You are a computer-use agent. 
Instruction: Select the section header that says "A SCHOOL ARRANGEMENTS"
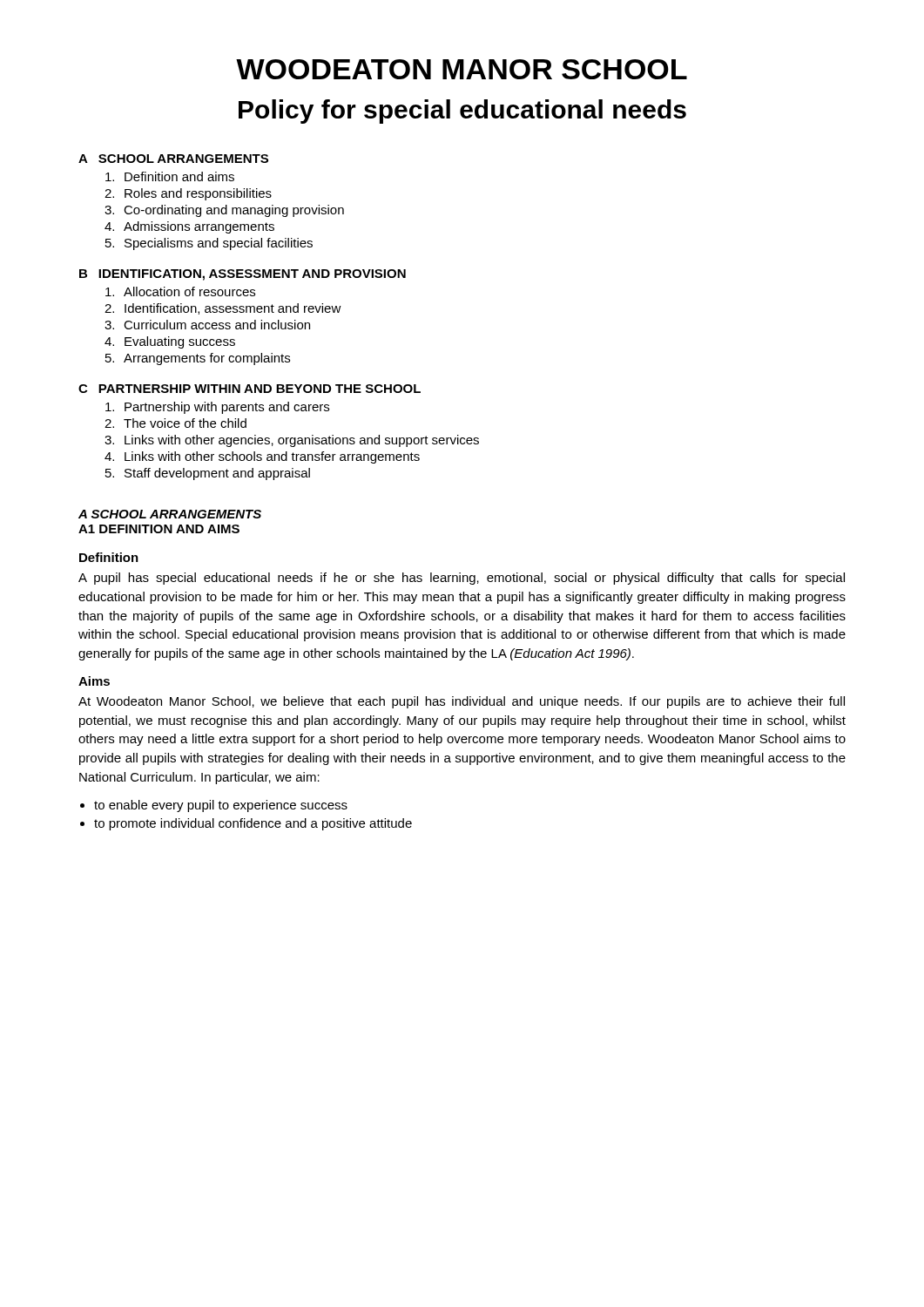170,514
